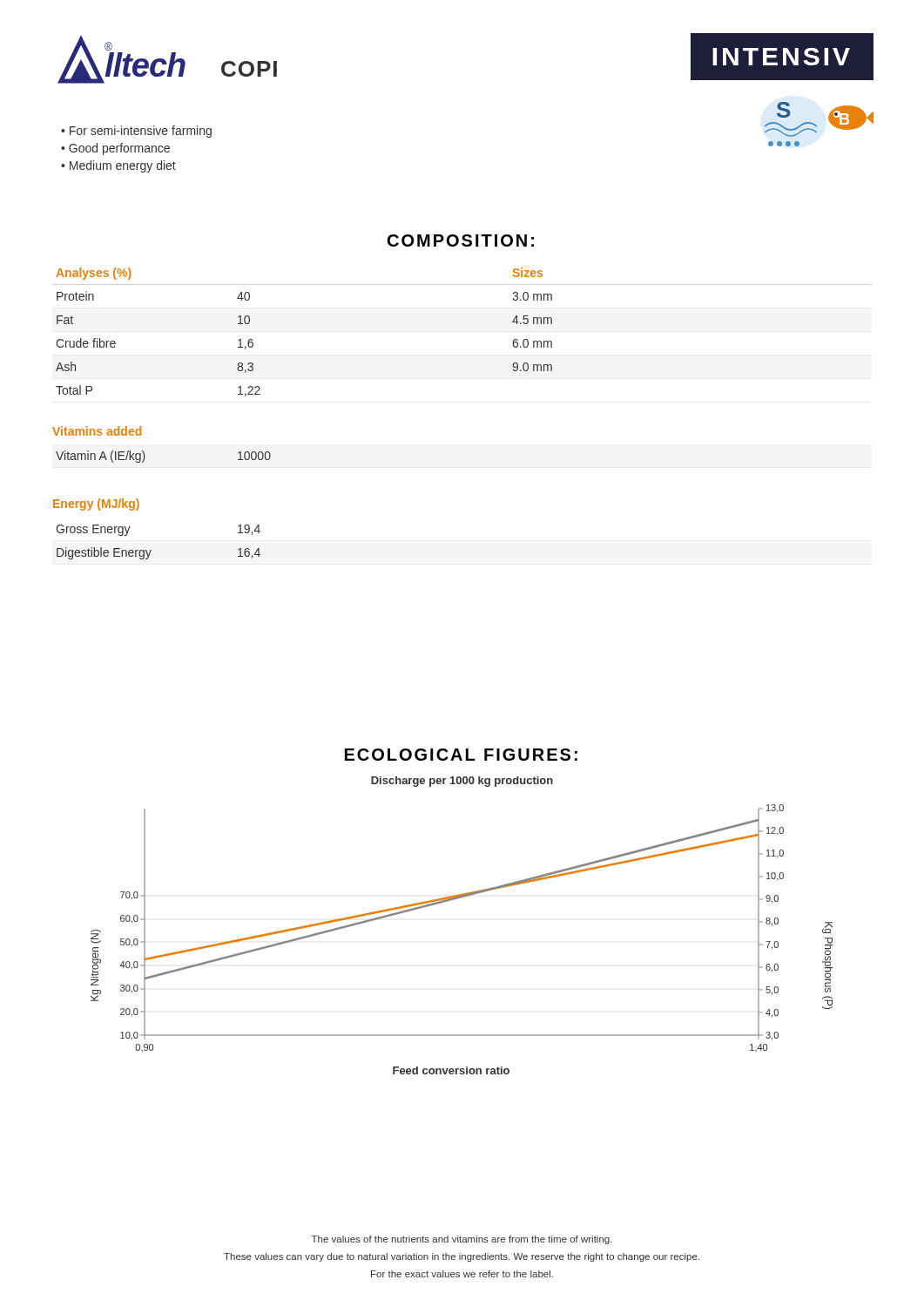This screenshot has width=924, height=1307.
Task: Find the line chart
Action: click(462, 948)
